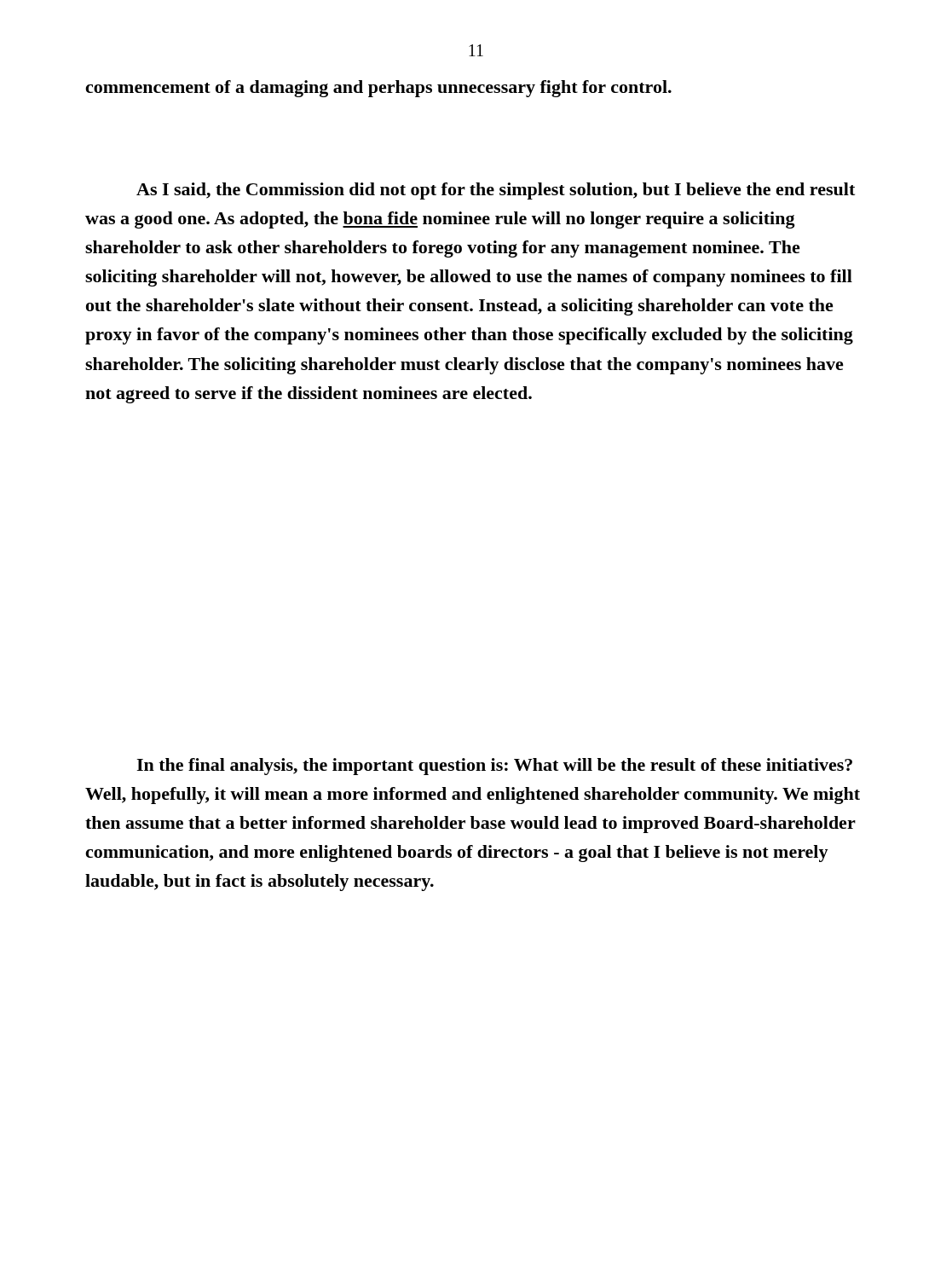This screenshot has width=952, height=1279.
Task: Locate the block of text that opens with "In the final analysis, the important question is:"
Action: tap(473, 823)
